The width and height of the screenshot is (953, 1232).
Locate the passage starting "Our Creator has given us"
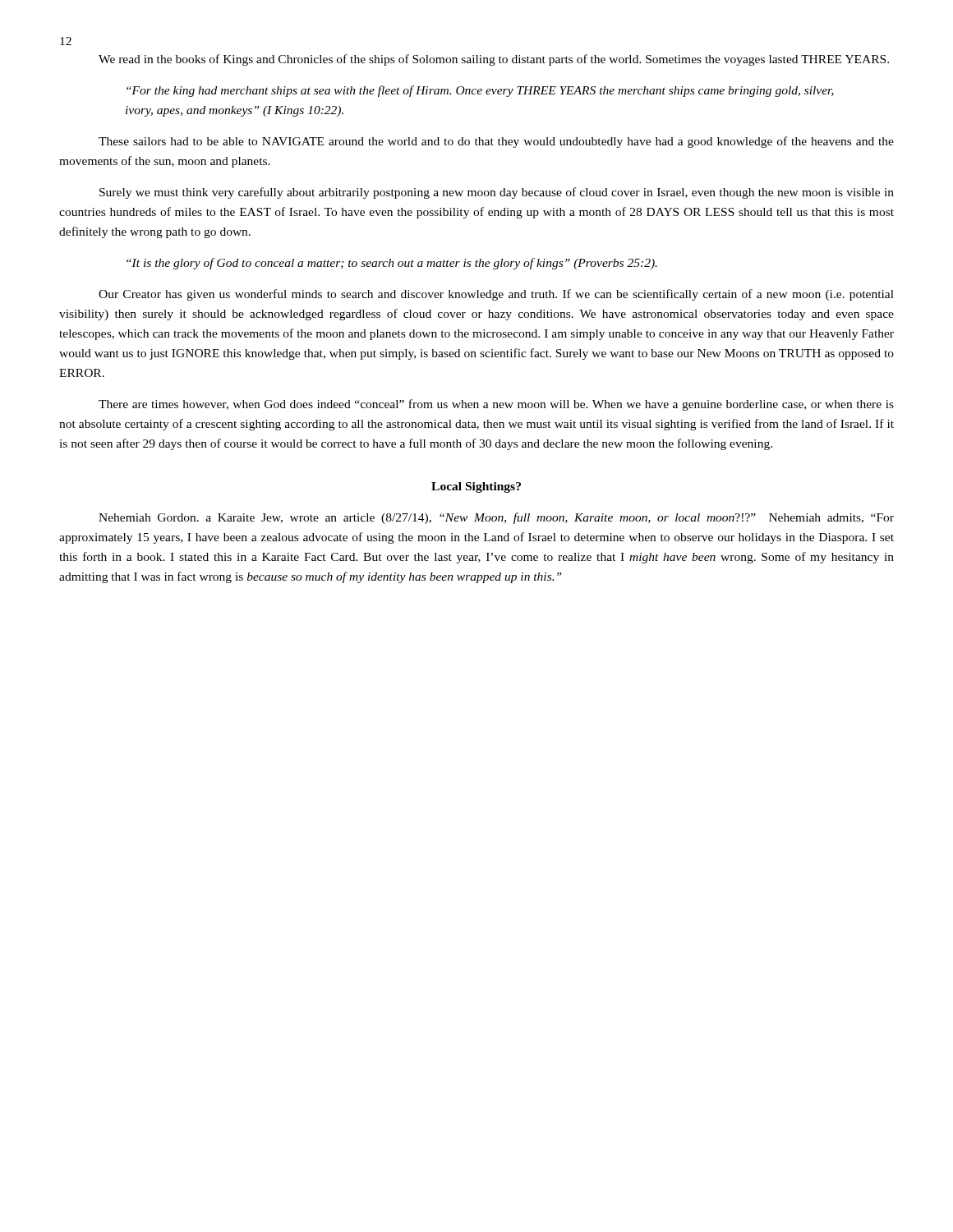[476, 333]
